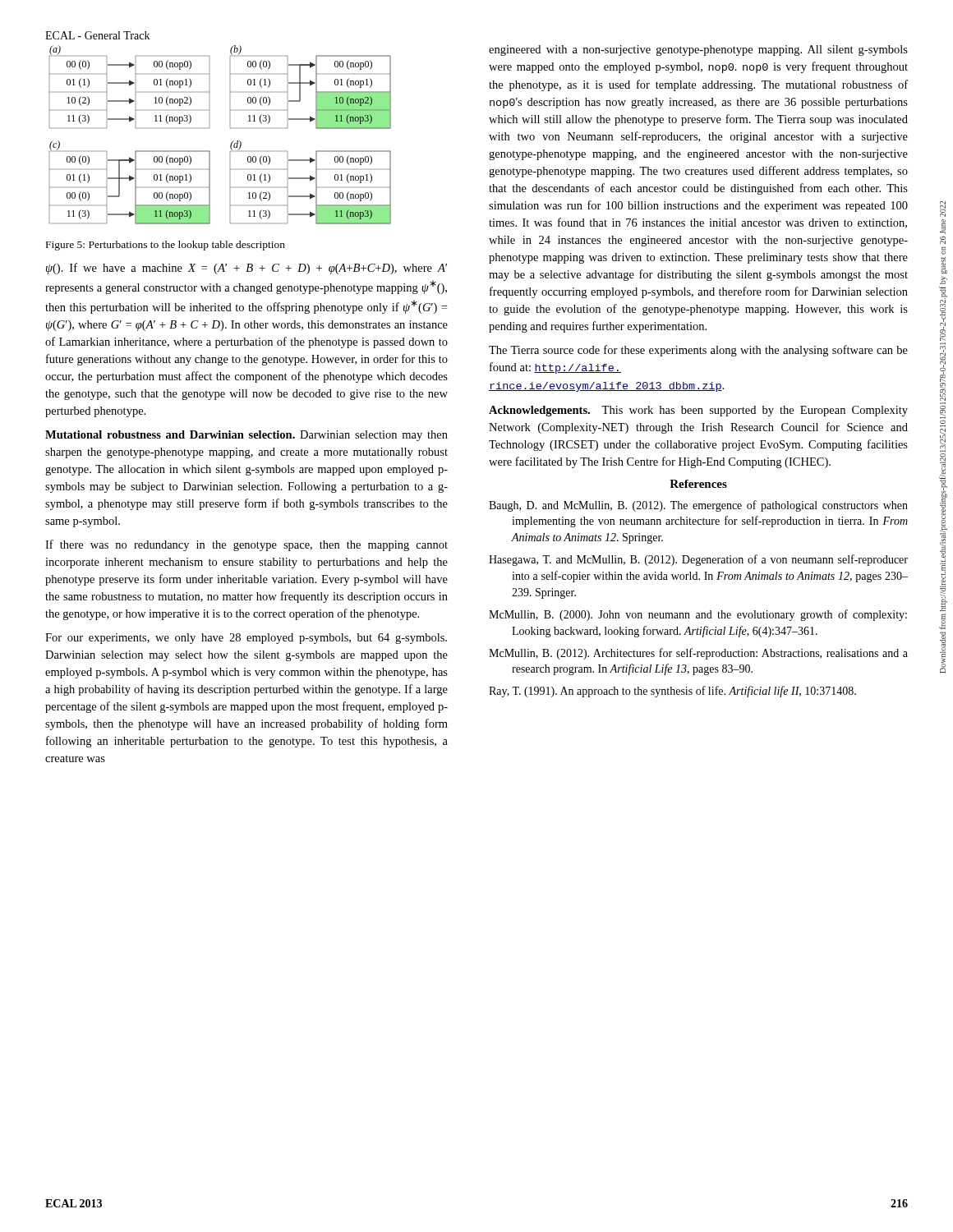Click on the list item with the text "Ray, T. (1991). An approach to"

pyautogui.click(x=673, y=691)
